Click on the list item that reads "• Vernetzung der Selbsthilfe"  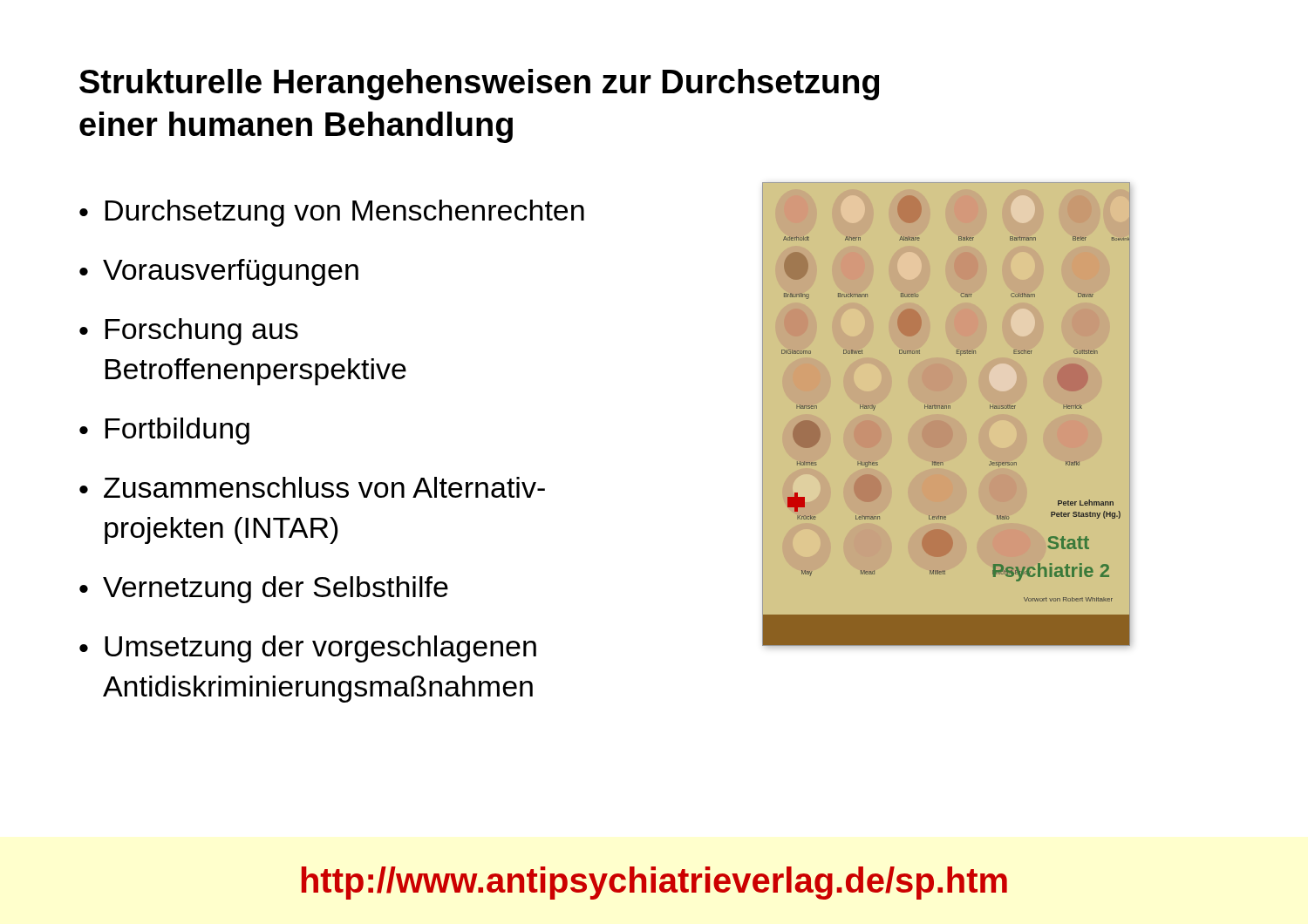click(x=264, y=588)
